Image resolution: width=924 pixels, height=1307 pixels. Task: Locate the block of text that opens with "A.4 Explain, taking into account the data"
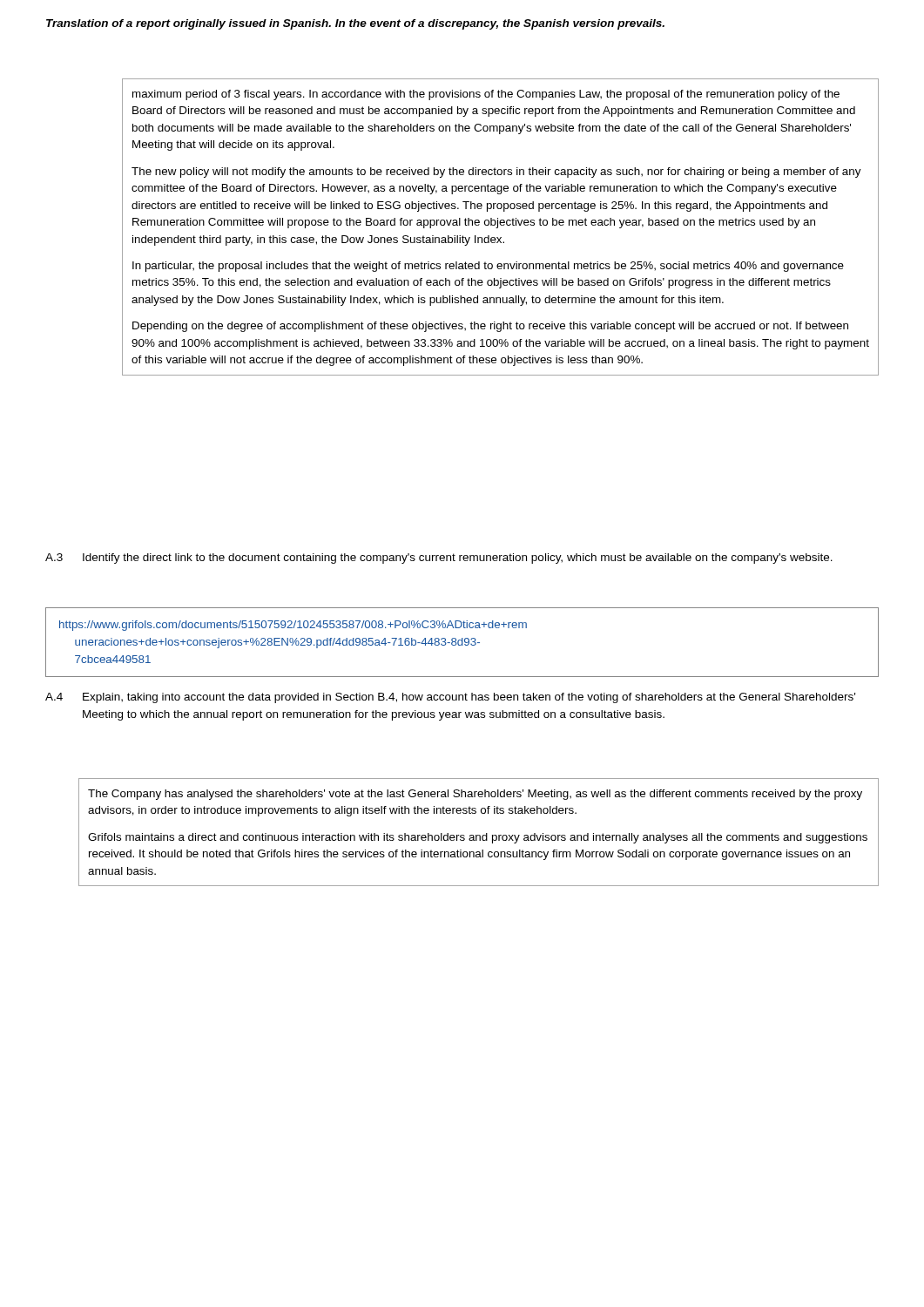tap(462, 705)
